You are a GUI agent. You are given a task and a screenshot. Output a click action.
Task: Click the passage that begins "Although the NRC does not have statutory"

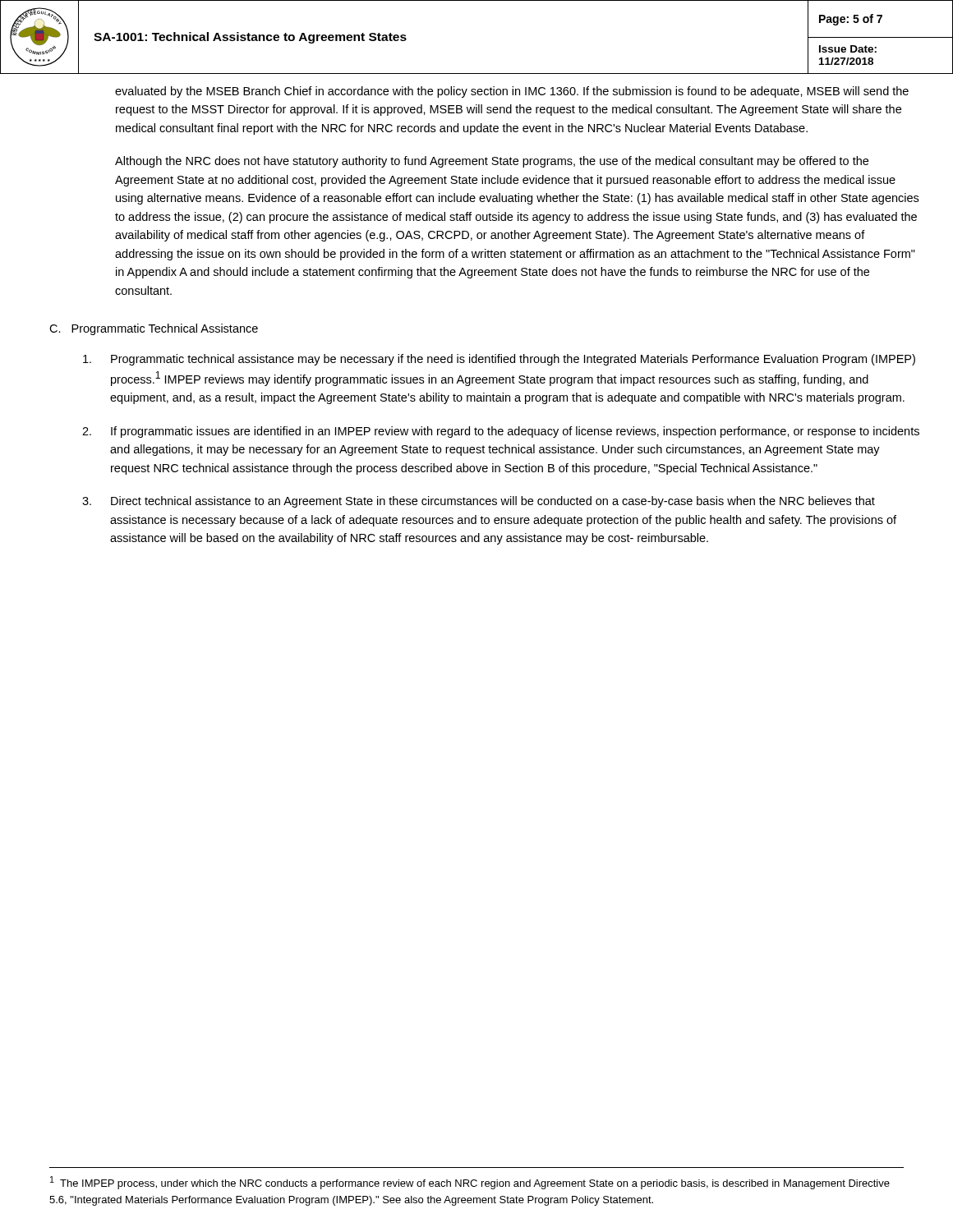[517, 226]
